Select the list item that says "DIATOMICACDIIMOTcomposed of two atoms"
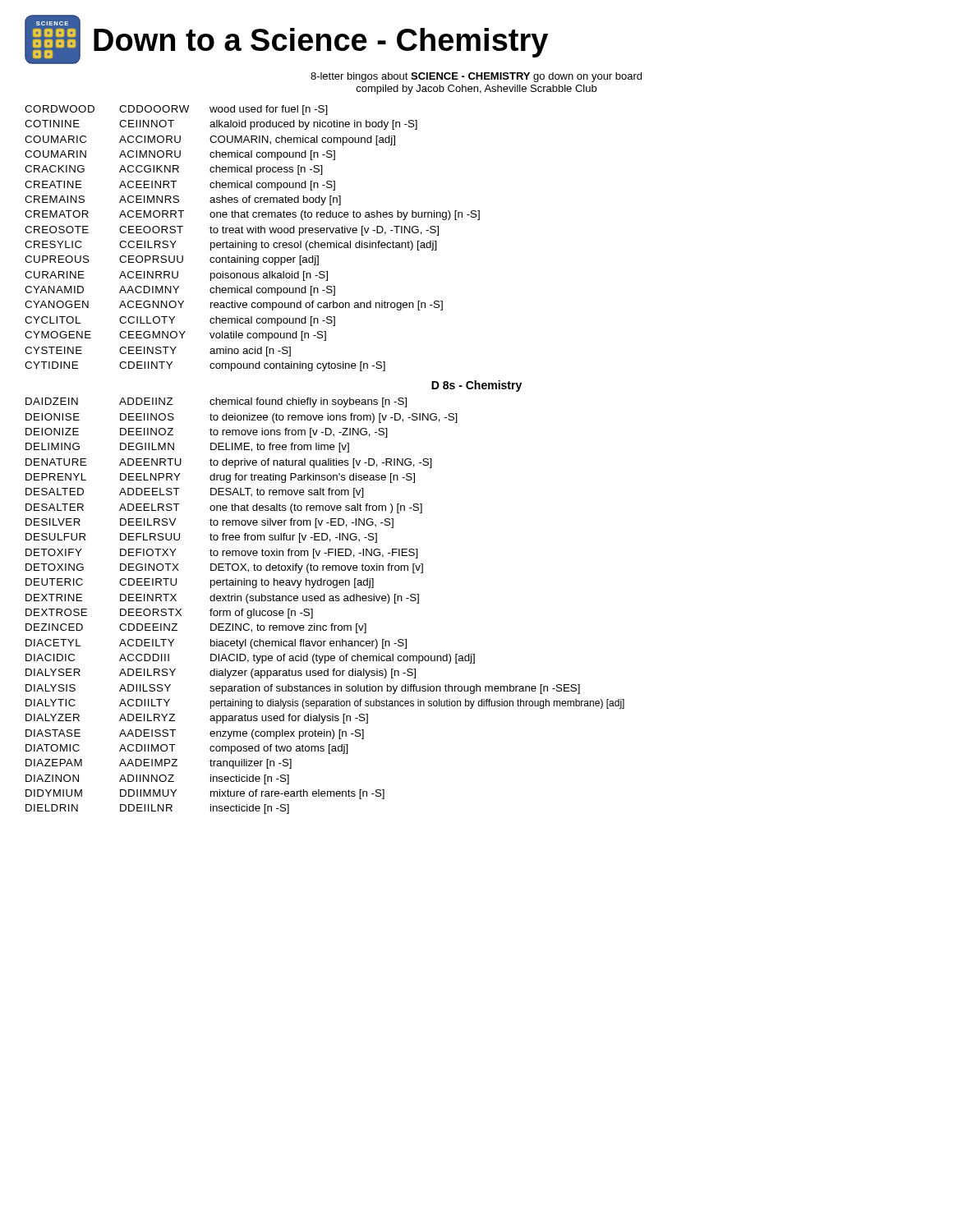953x1232 pixels. pos(47,749)
